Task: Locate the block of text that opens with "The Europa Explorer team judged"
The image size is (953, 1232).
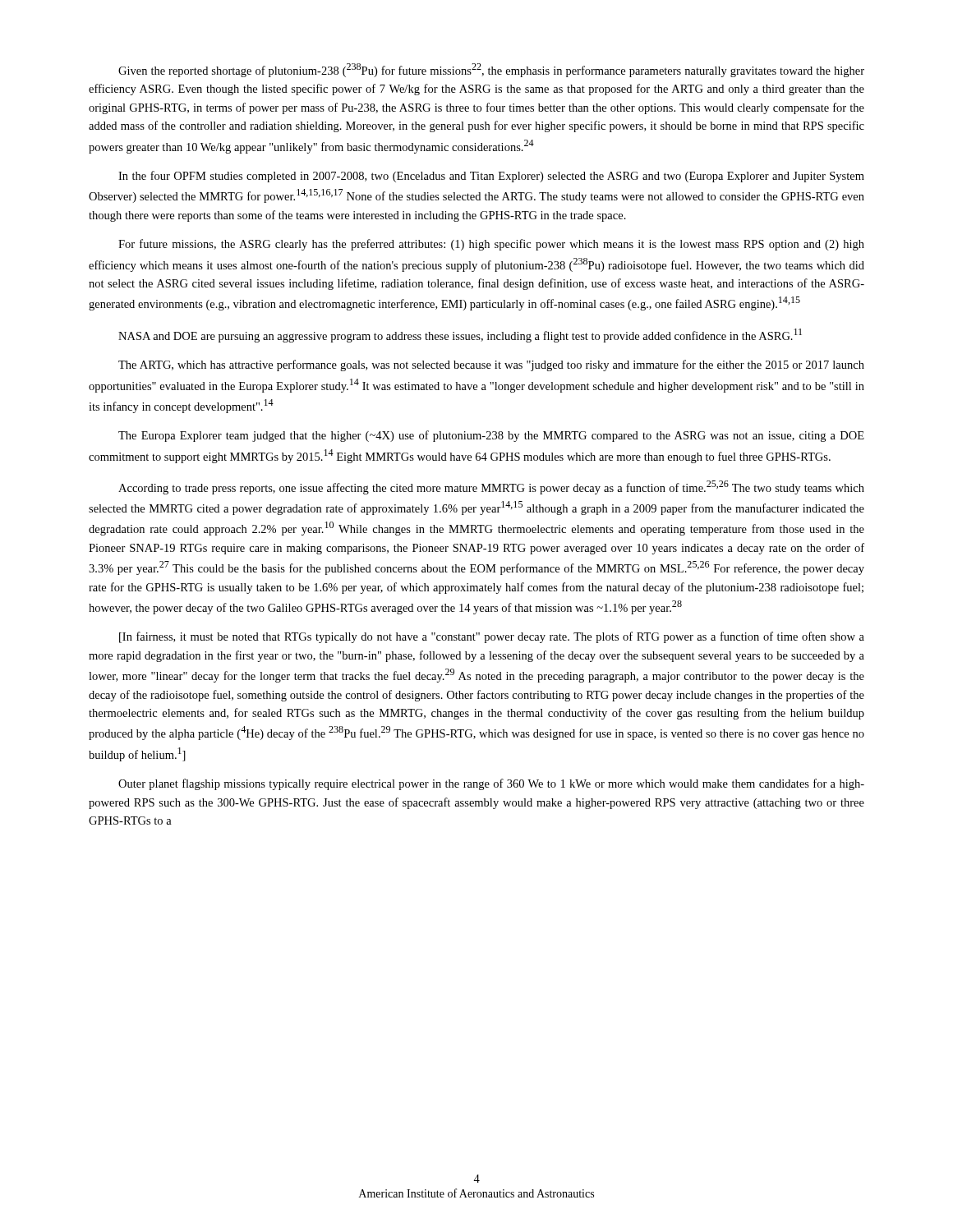Action: pyautogui.click(x=476, y=446)
